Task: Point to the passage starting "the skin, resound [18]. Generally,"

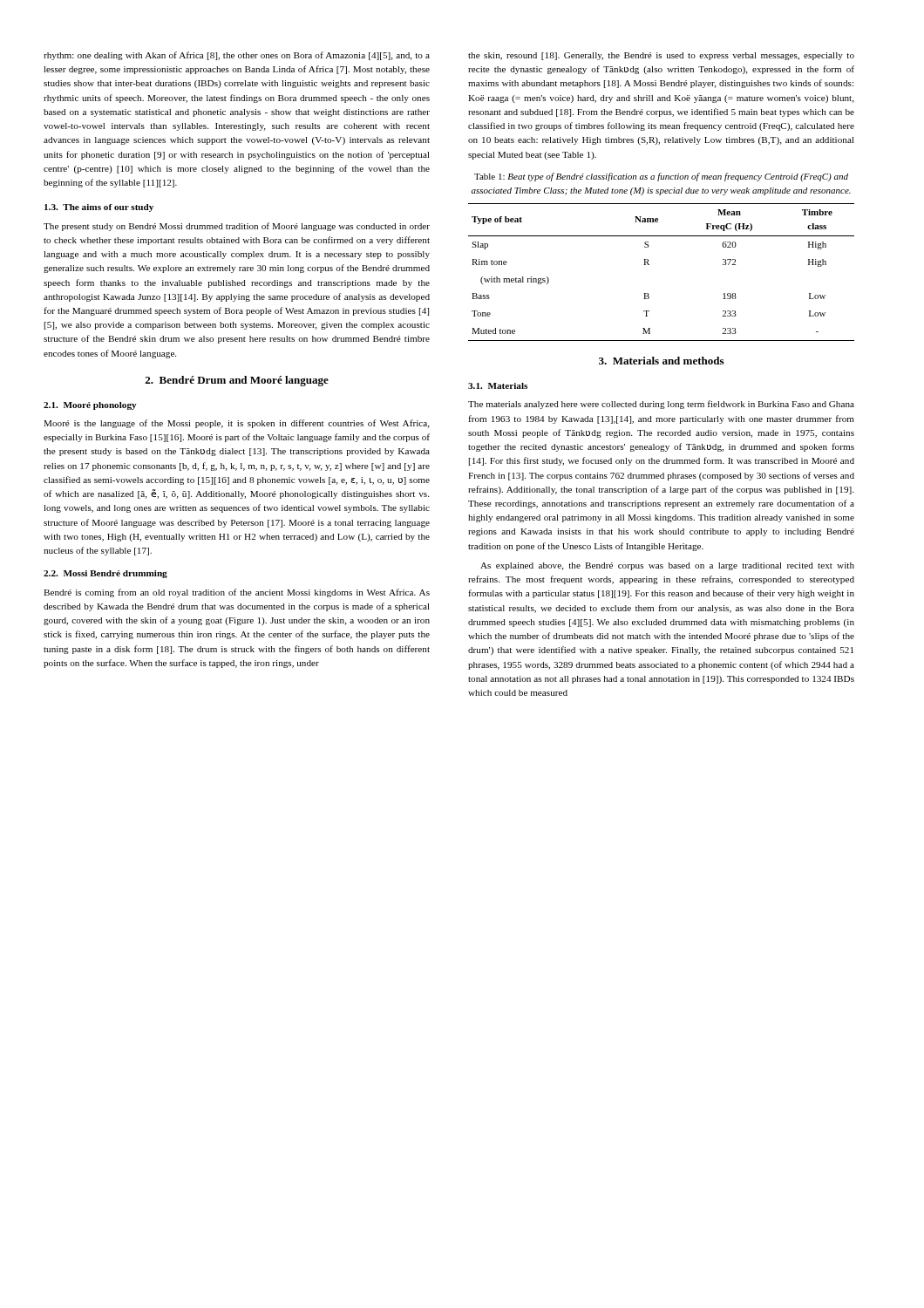Action: (661, 105)
